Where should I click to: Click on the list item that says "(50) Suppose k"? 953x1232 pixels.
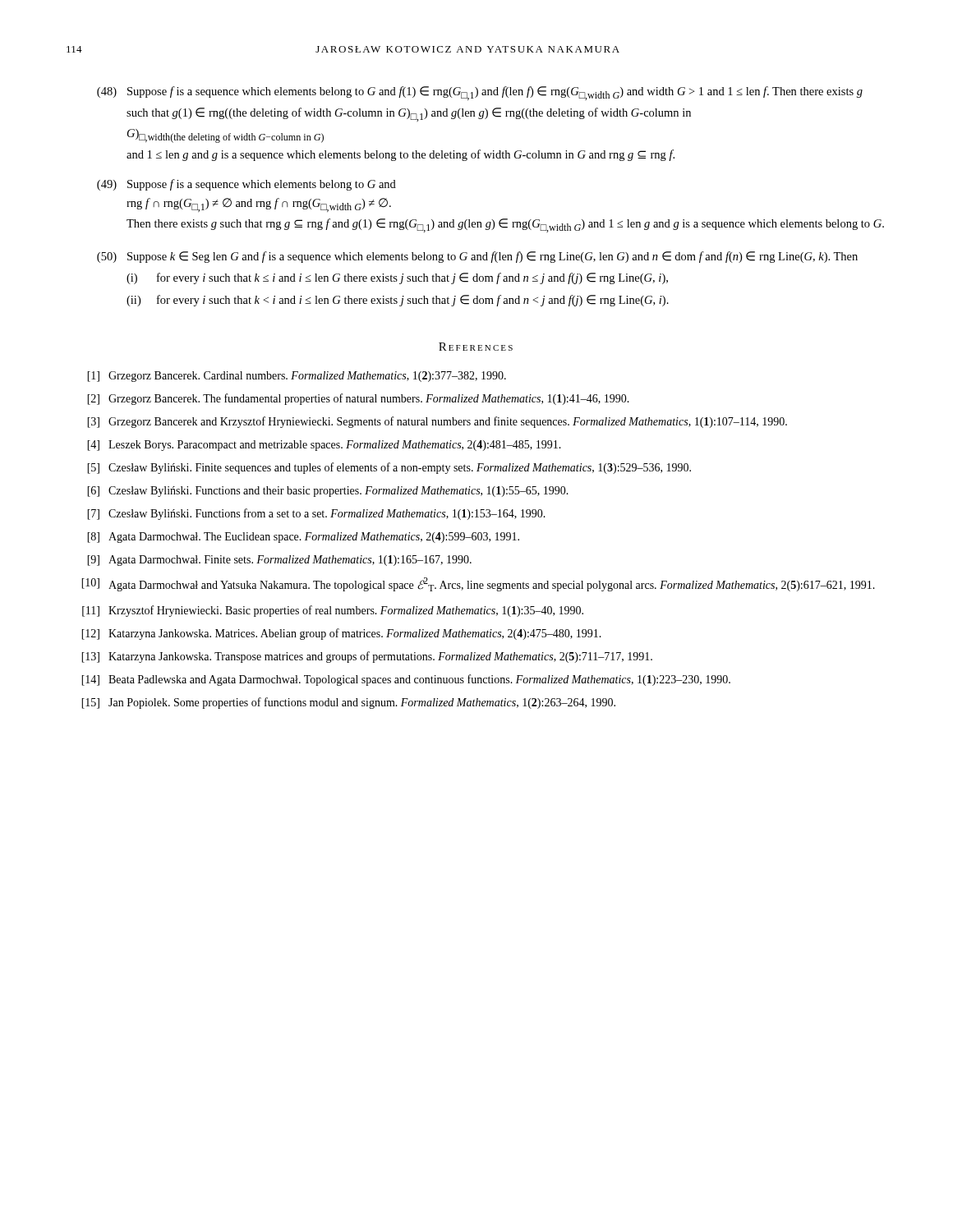point(476,279)
